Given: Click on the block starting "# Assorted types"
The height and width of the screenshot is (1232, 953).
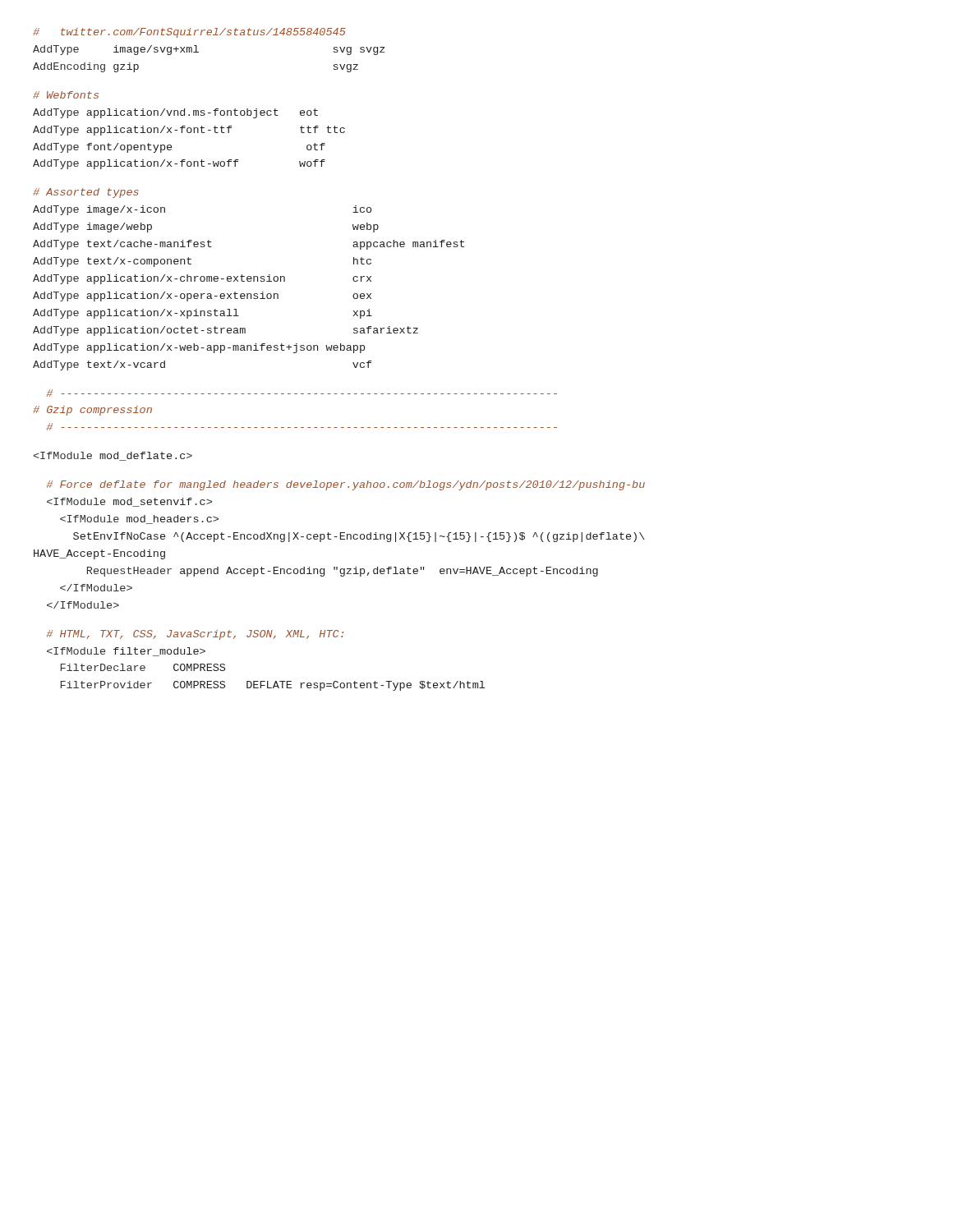Looking at the screenshot, I should tap(86, 193).
